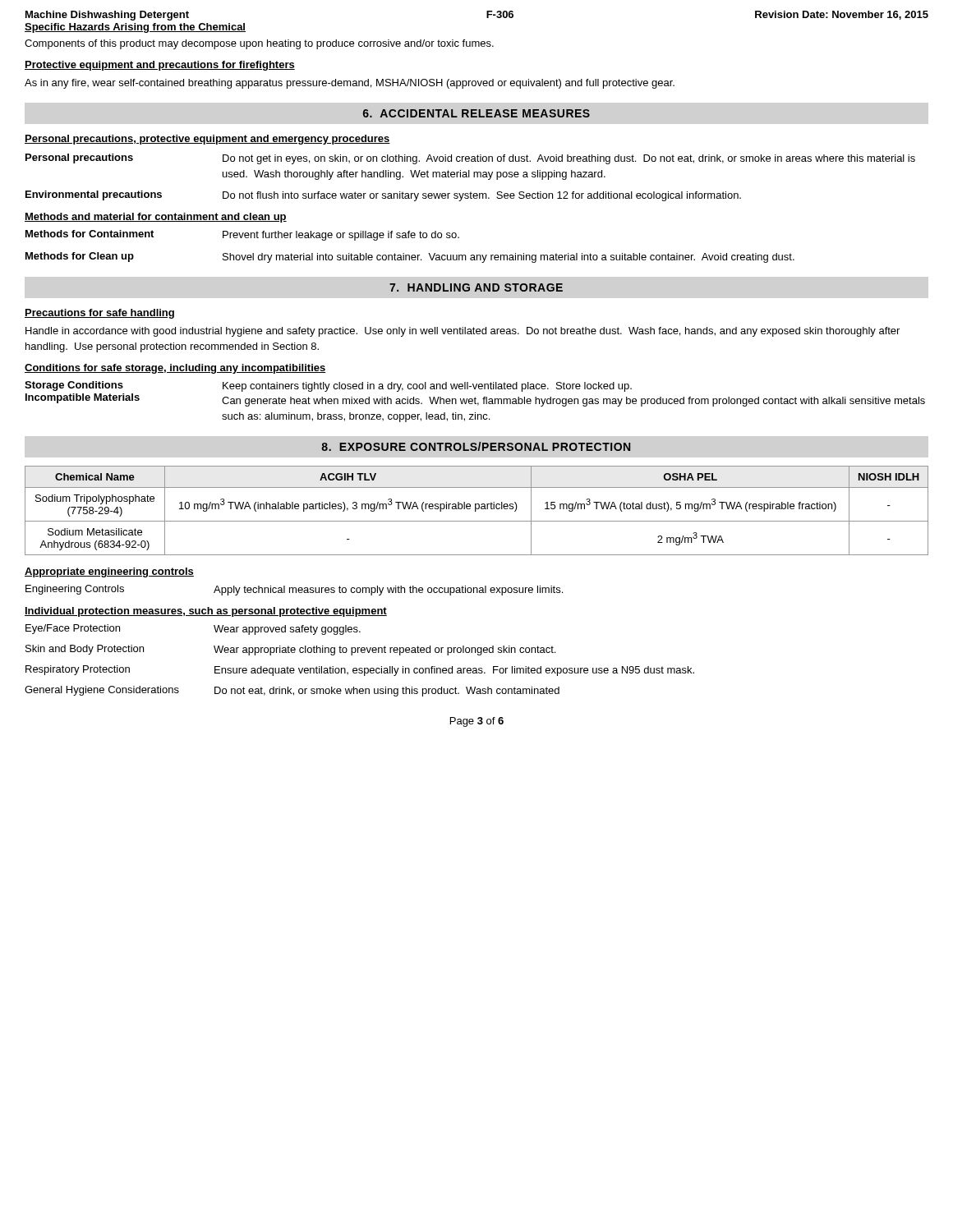Locate the text block containing "General Hygiene Considerations Do not"
Image resolution: width=953 pixels, height=1232 pixels.
click(476, 691)
